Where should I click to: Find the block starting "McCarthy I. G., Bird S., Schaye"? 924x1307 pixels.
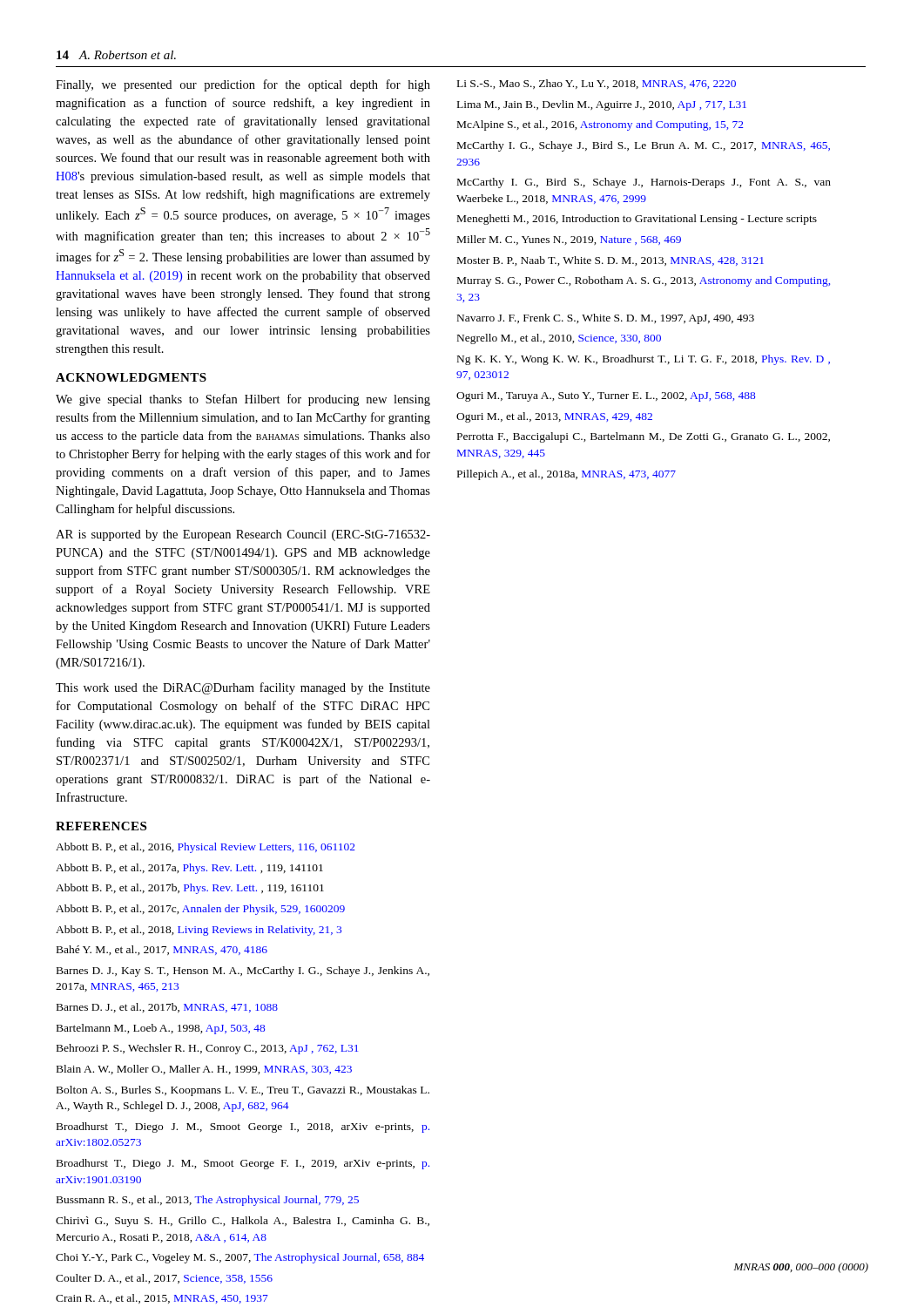pyautogui.click(x=644, y=190)
